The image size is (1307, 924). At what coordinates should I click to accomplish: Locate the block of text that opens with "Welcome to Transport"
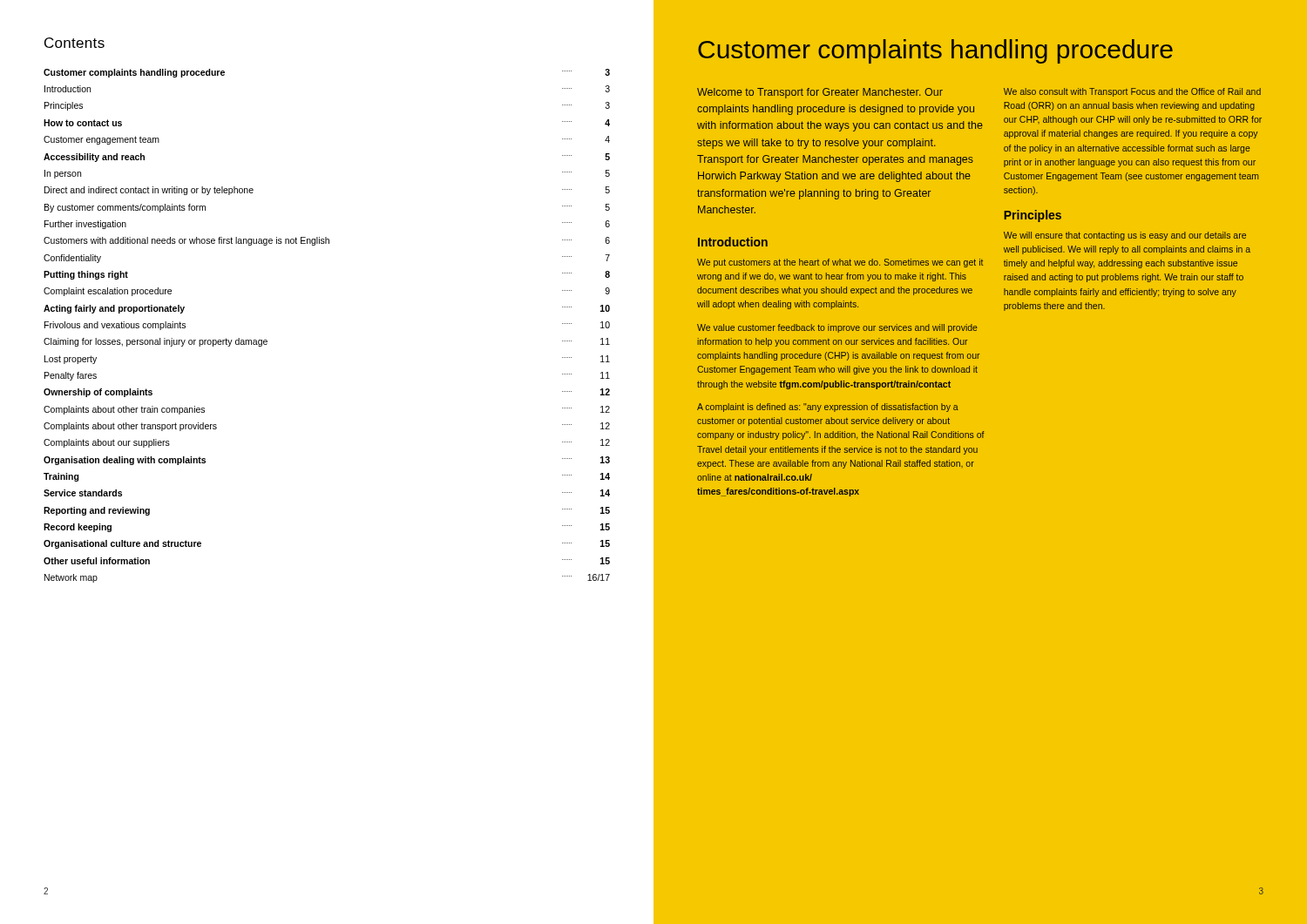[840, 151]
